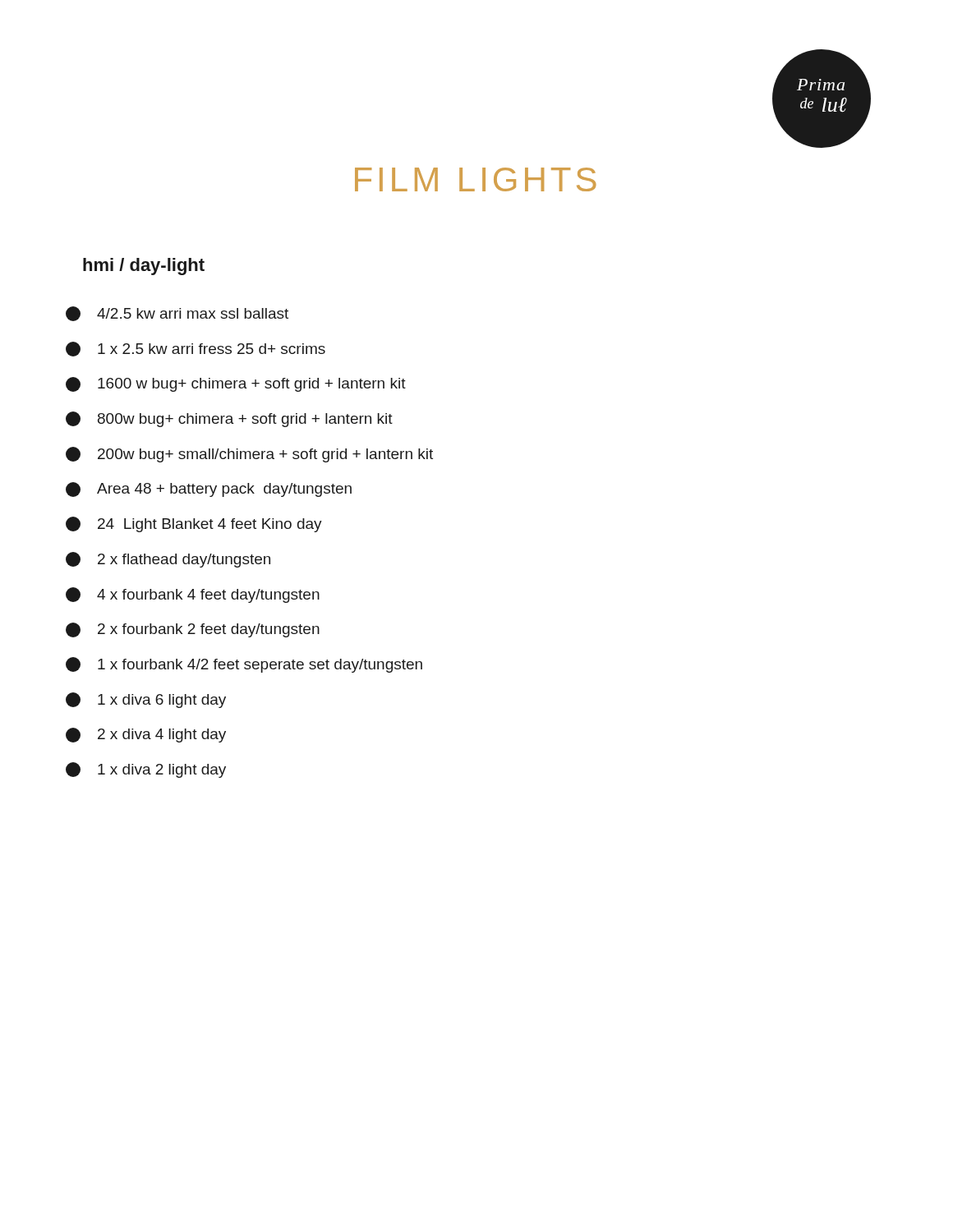Locate the list item that says "1 x diva 2 light day"
The image size is (953, 1232).
146,770
